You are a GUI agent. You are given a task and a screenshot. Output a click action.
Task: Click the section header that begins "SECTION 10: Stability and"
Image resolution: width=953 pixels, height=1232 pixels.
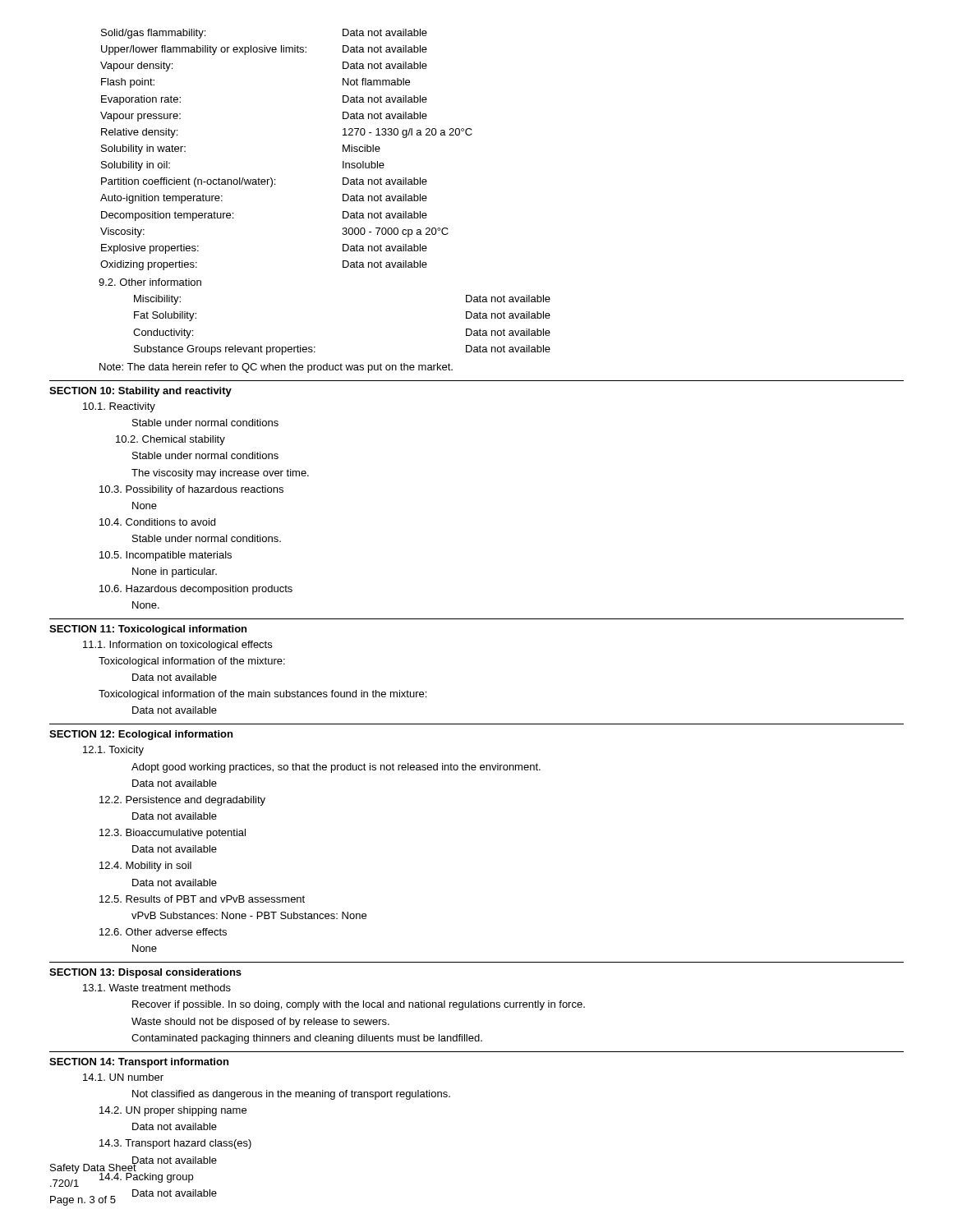pos(140,391)
